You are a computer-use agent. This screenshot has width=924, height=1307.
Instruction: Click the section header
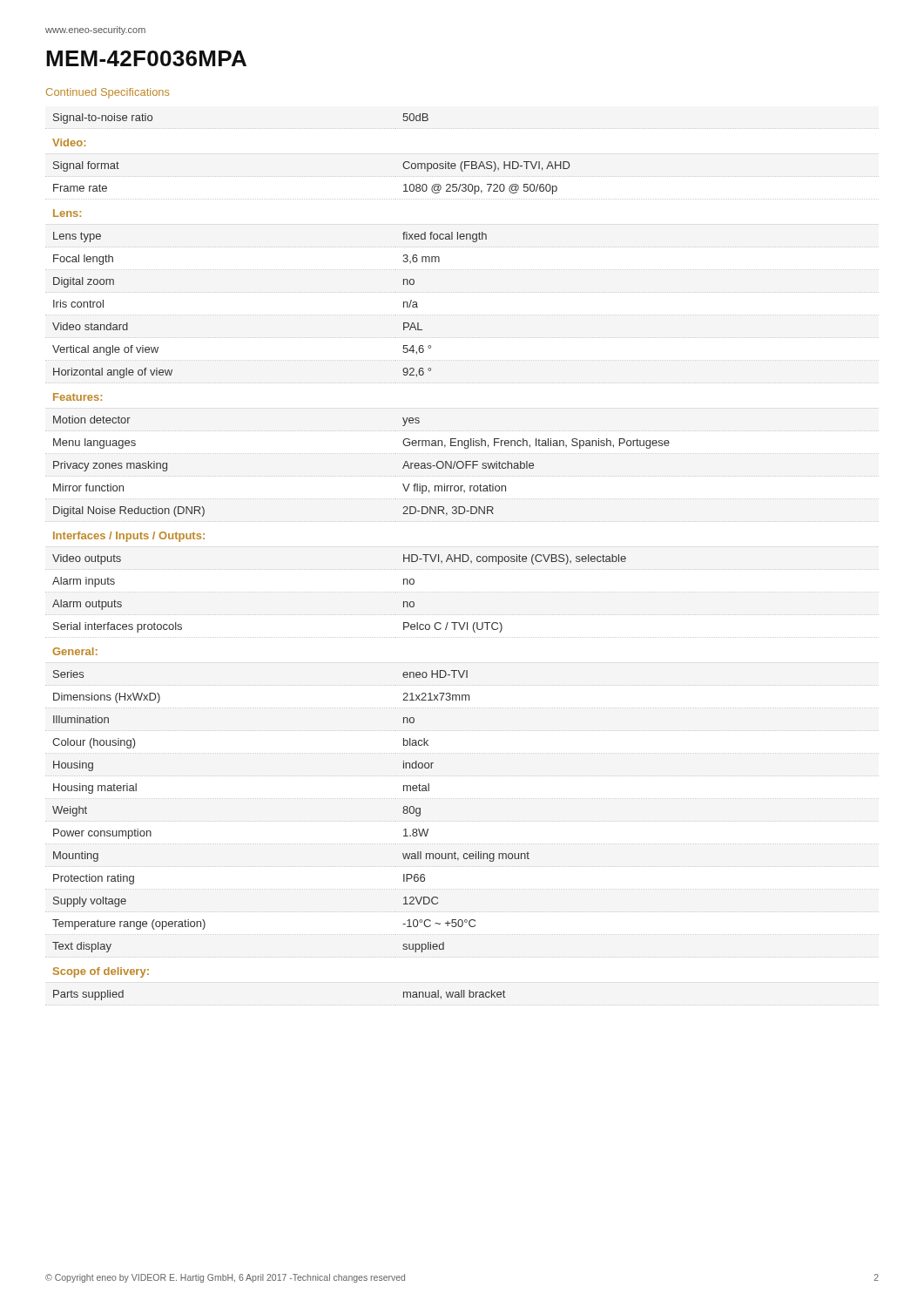click(x=108, y=92)
